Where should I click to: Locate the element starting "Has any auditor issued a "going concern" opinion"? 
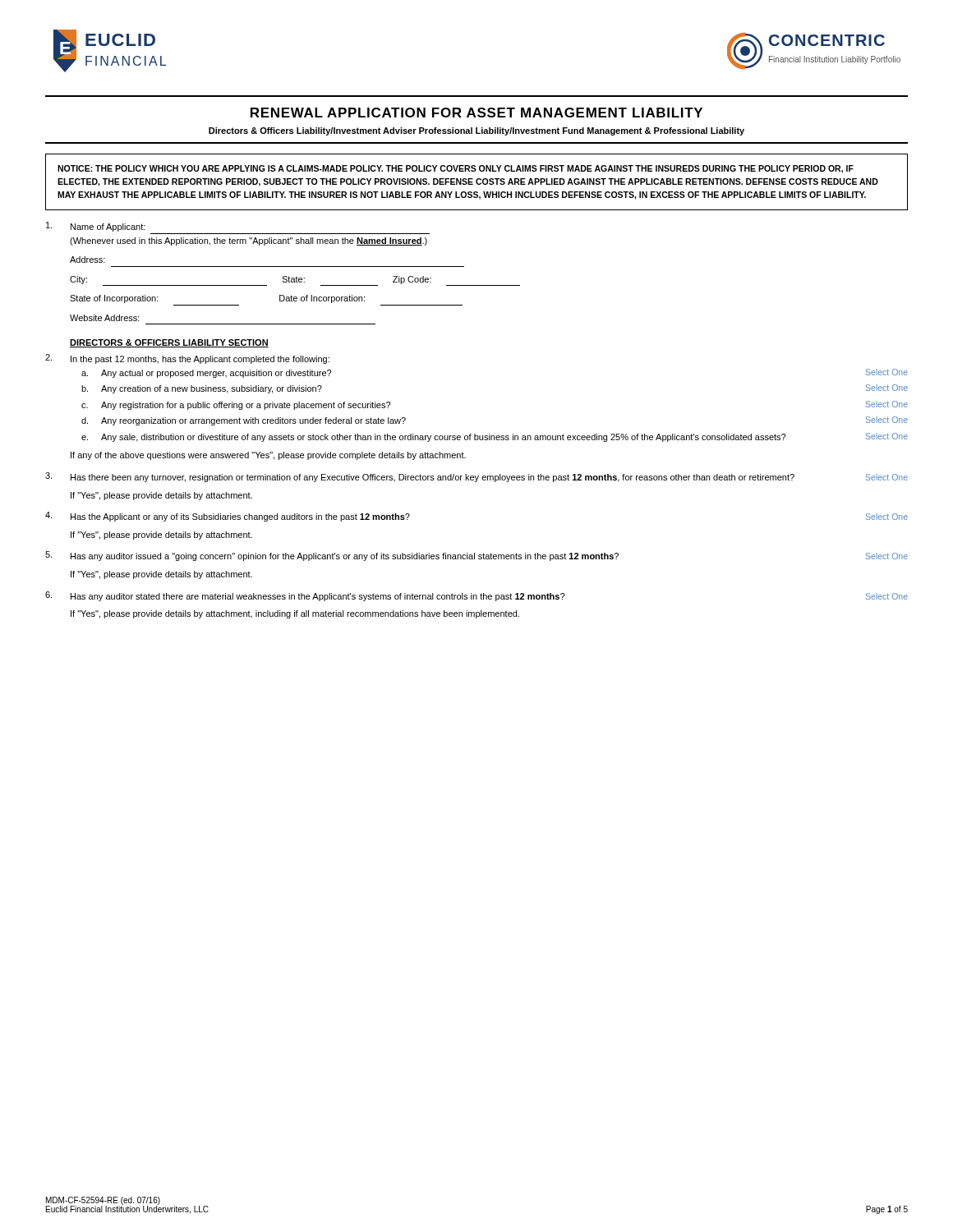pos(476,565)
